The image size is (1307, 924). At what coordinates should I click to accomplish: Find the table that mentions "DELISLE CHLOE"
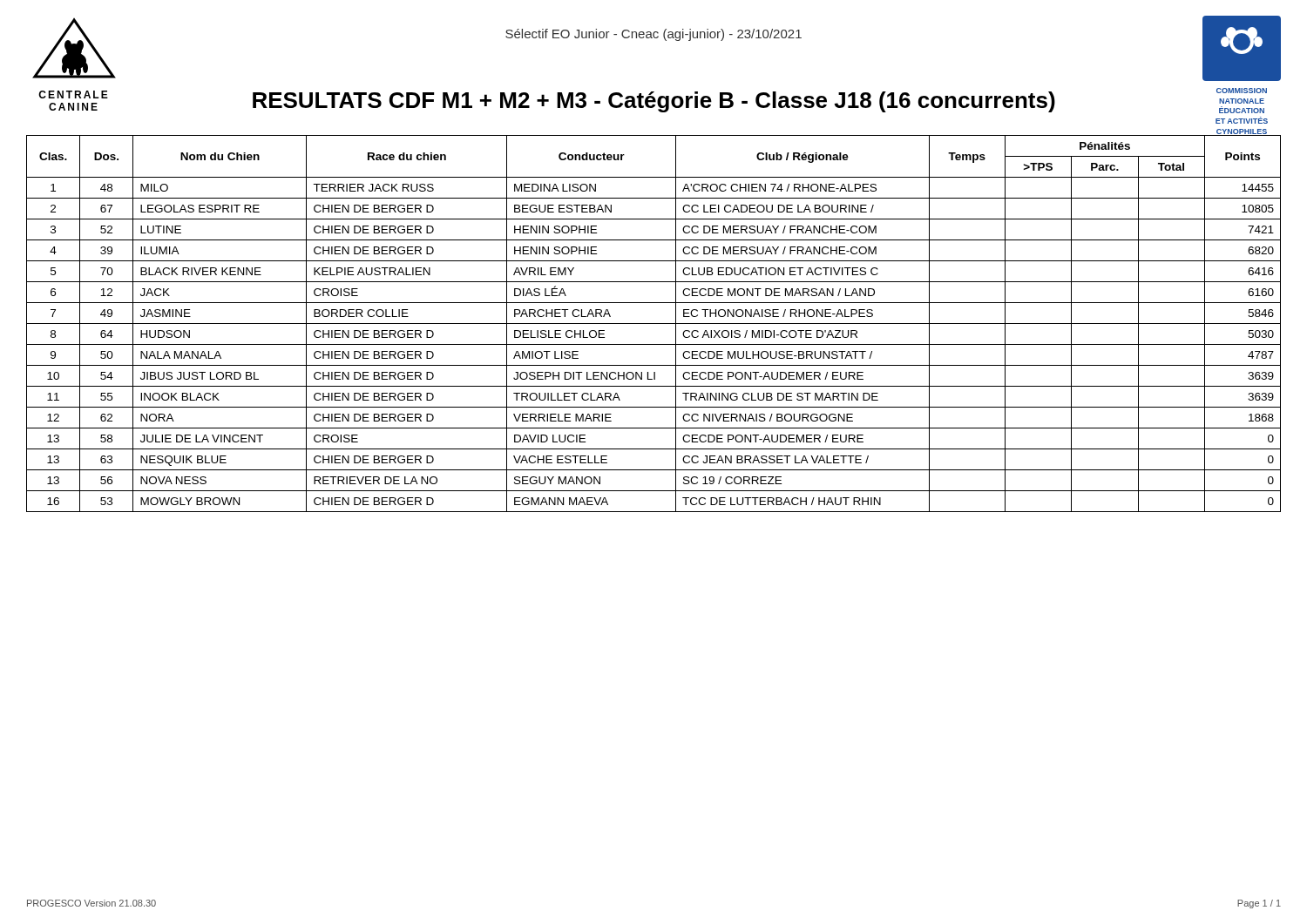click(654, 324)
